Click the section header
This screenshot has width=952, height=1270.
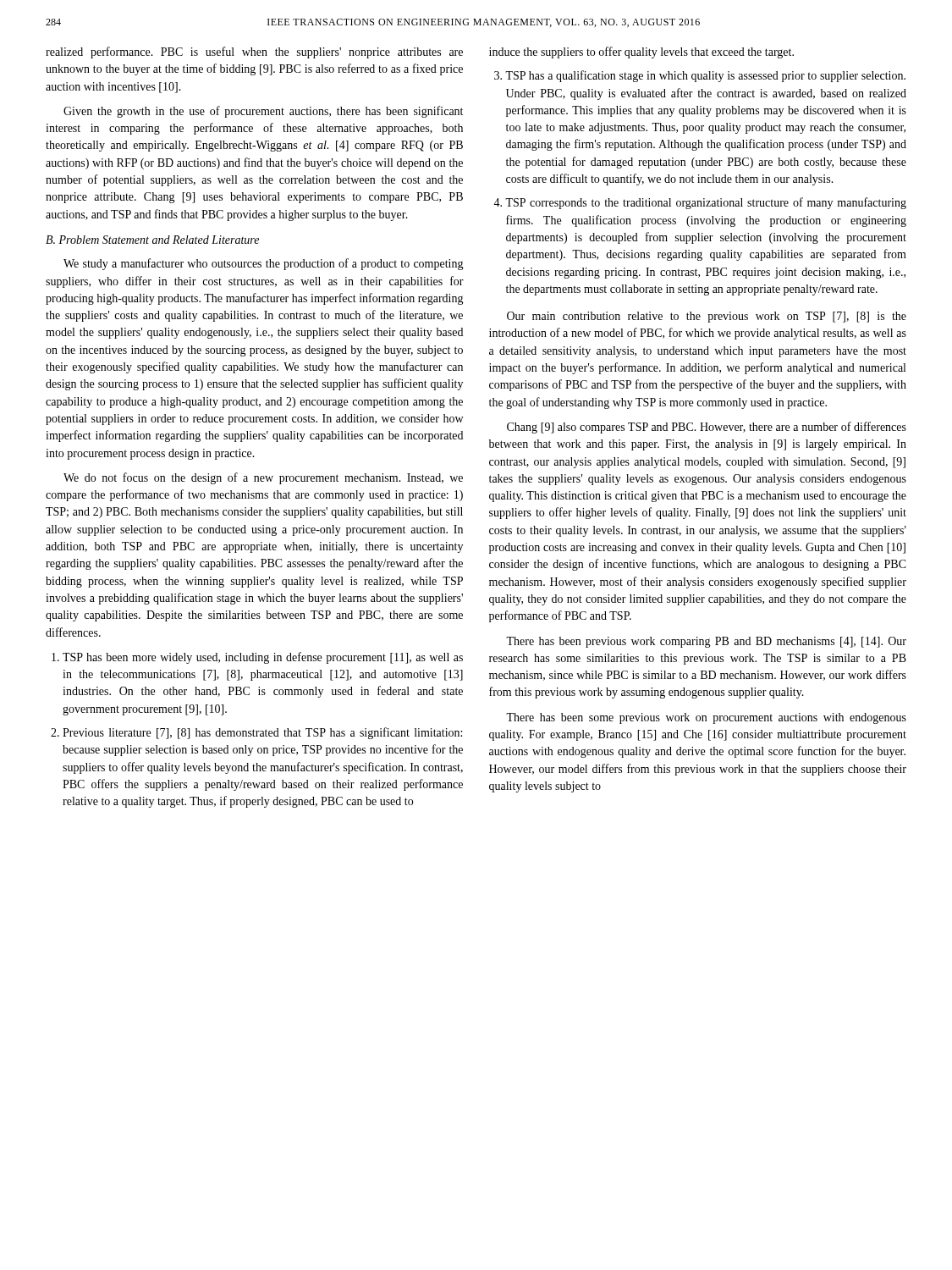[x=255, y=241]
